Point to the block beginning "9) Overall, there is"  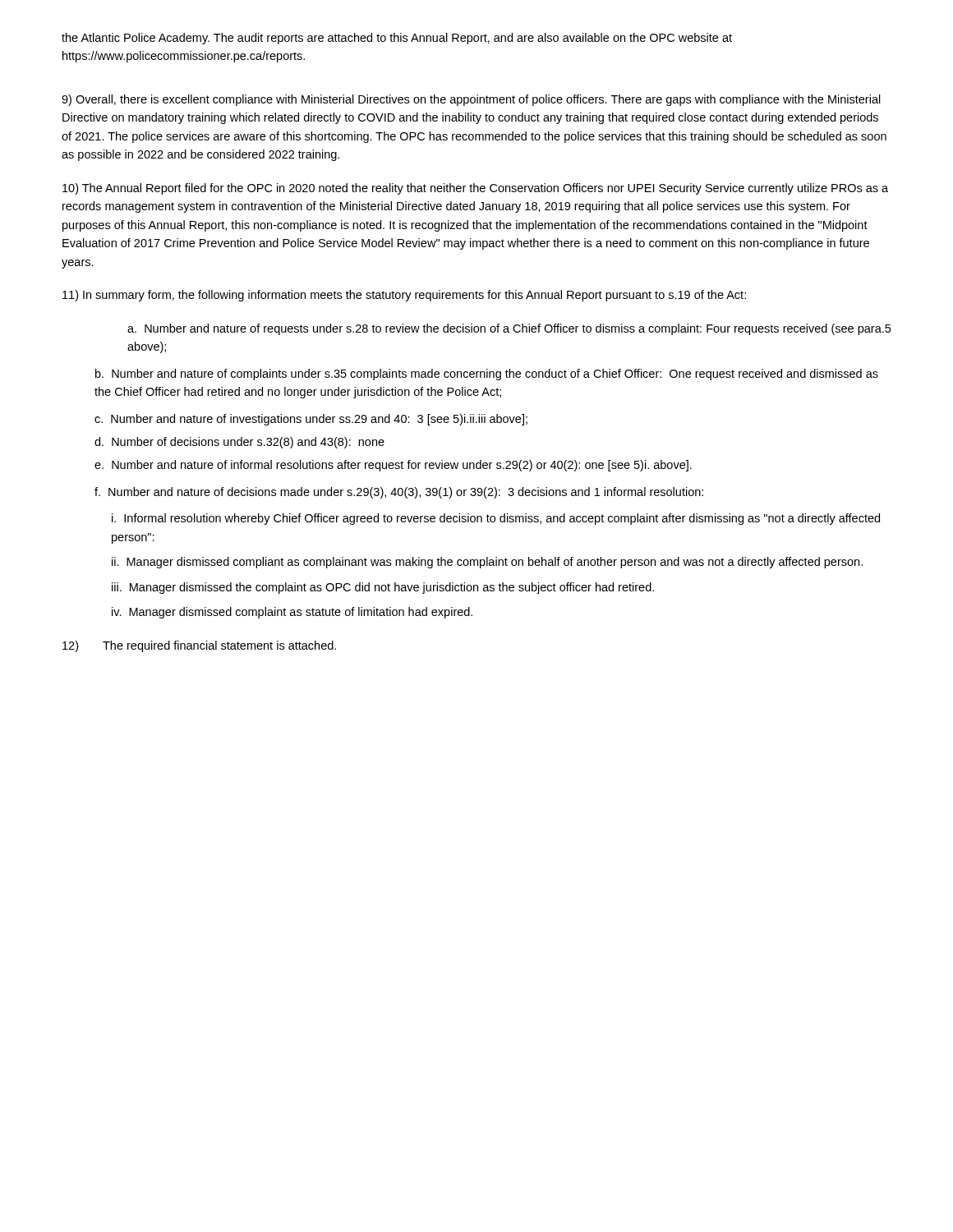pyautogui.click(x=474, y=127)
